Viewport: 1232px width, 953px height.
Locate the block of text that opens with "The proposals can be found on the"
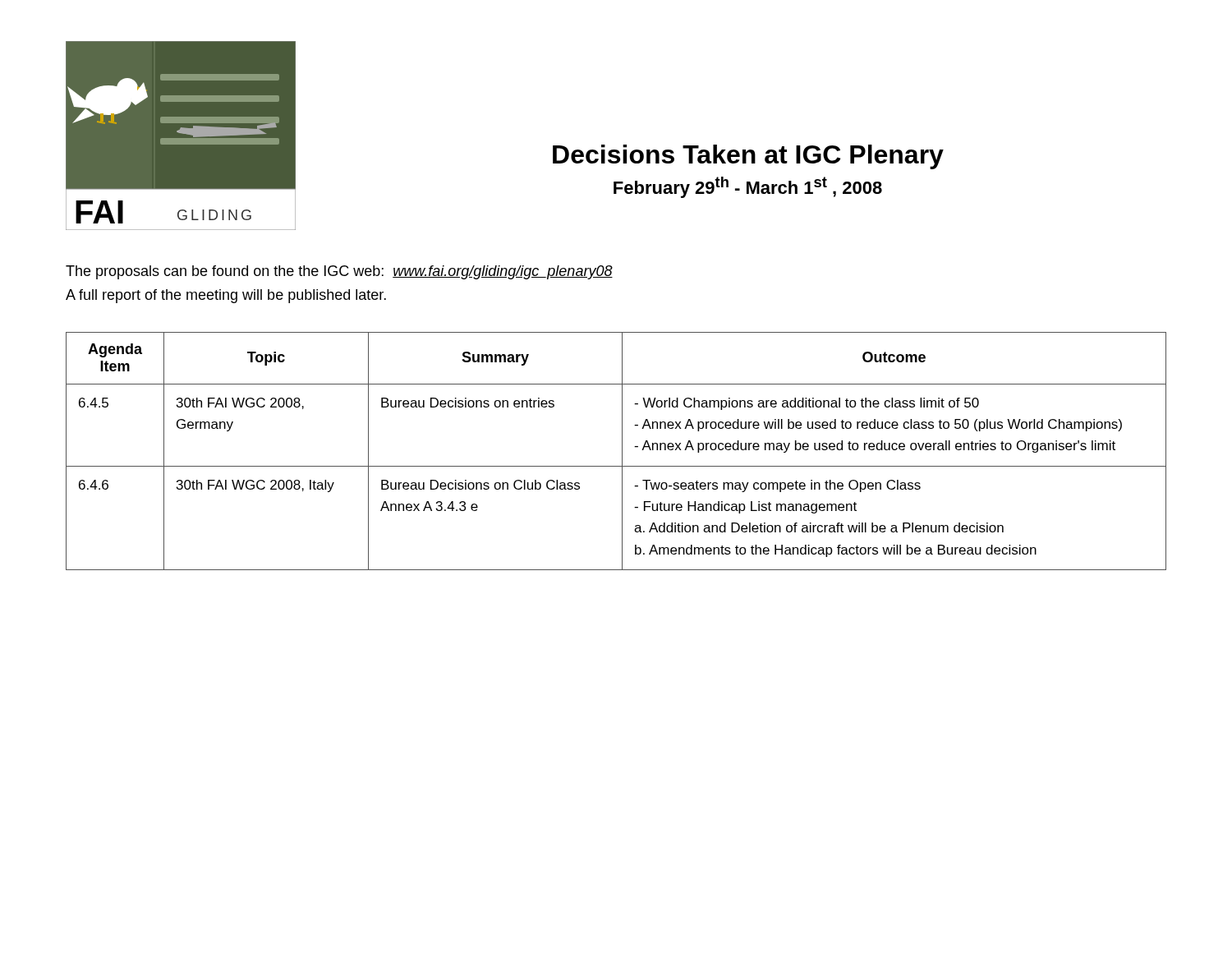339,283
